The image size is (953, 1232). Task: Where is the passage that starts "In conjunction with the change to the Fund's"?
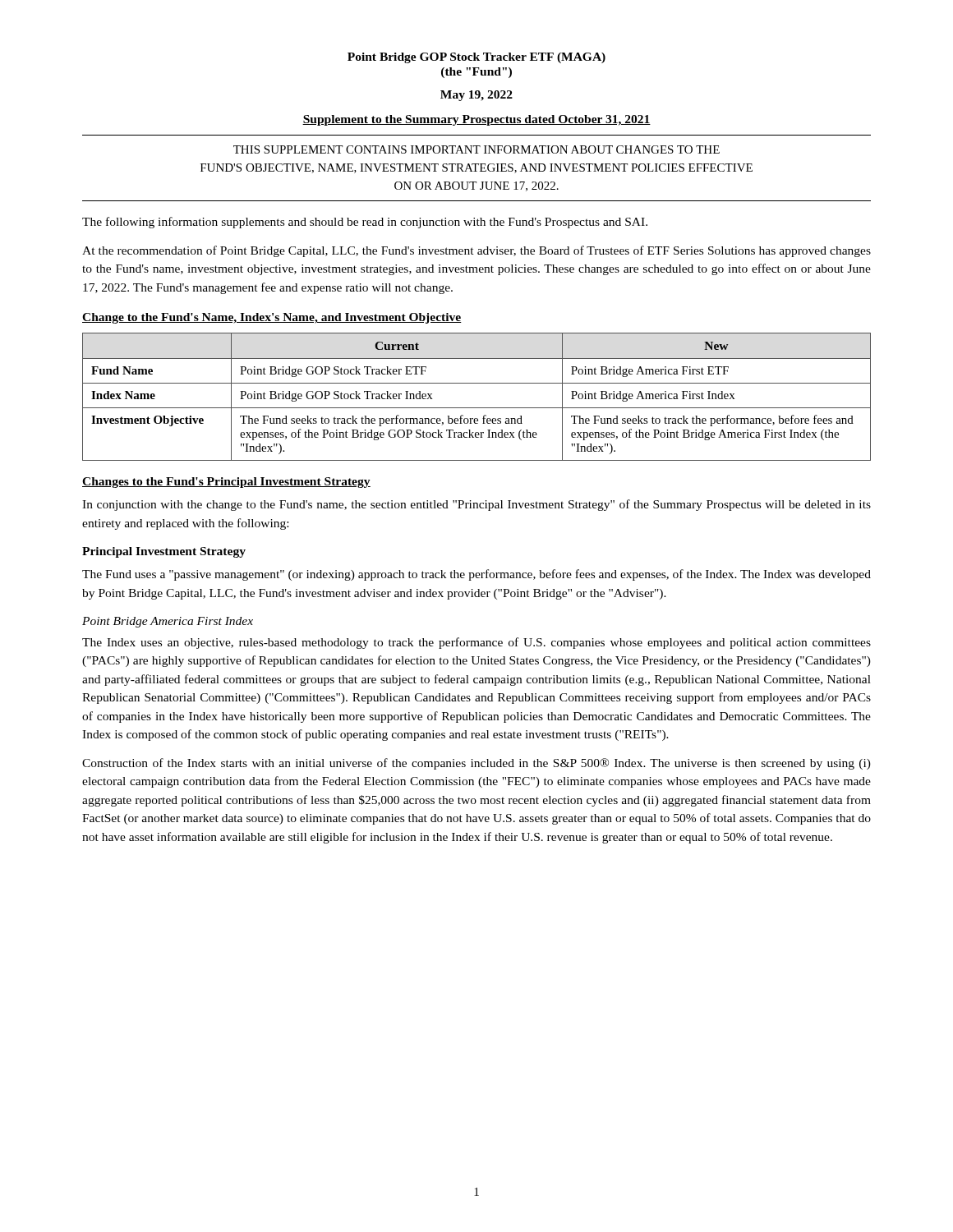click(476, 513)
